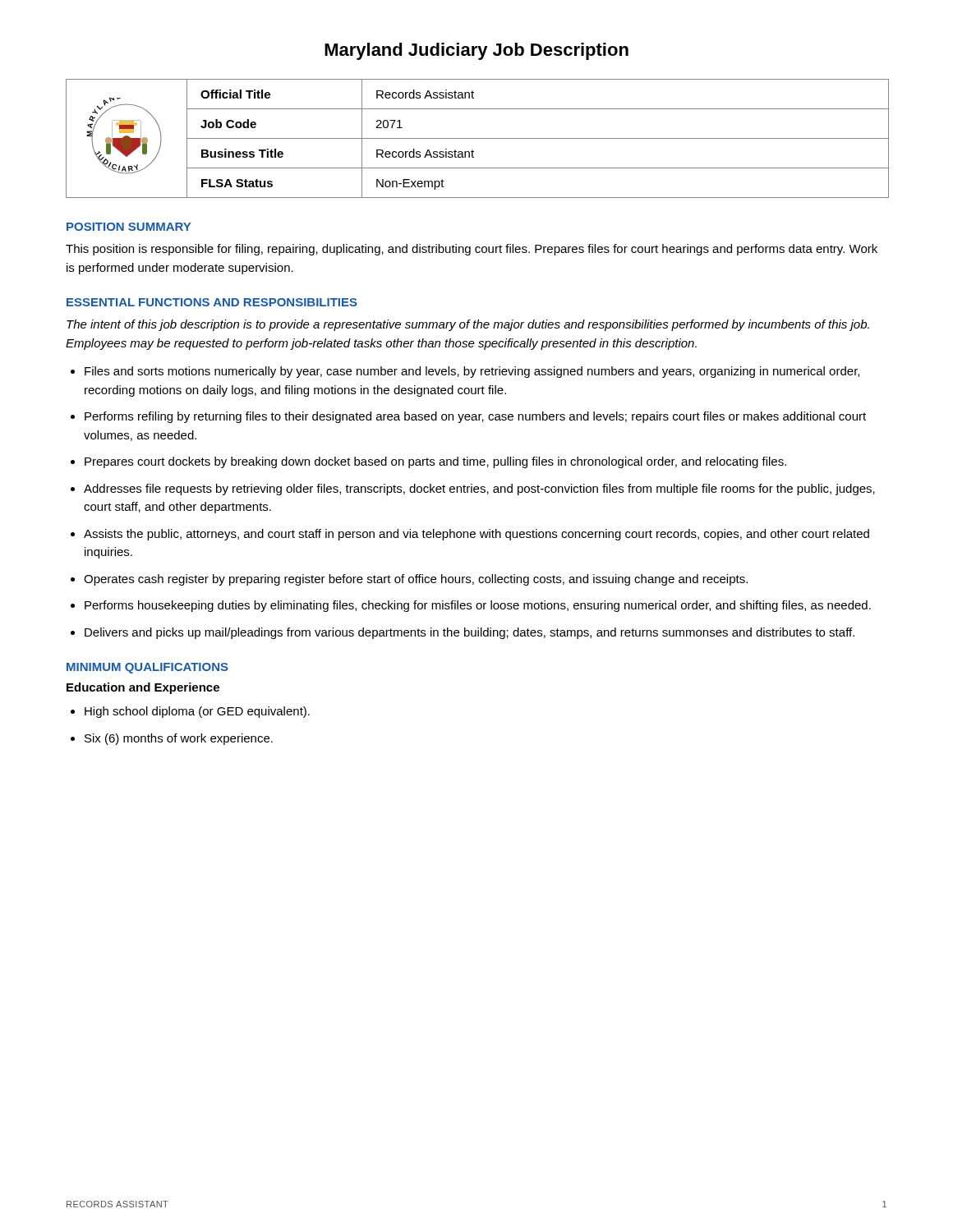Screen dimensions: 1232x953
Task: Select the list item that says "Performs housekeeping duties by"
Action: point(478,605)
